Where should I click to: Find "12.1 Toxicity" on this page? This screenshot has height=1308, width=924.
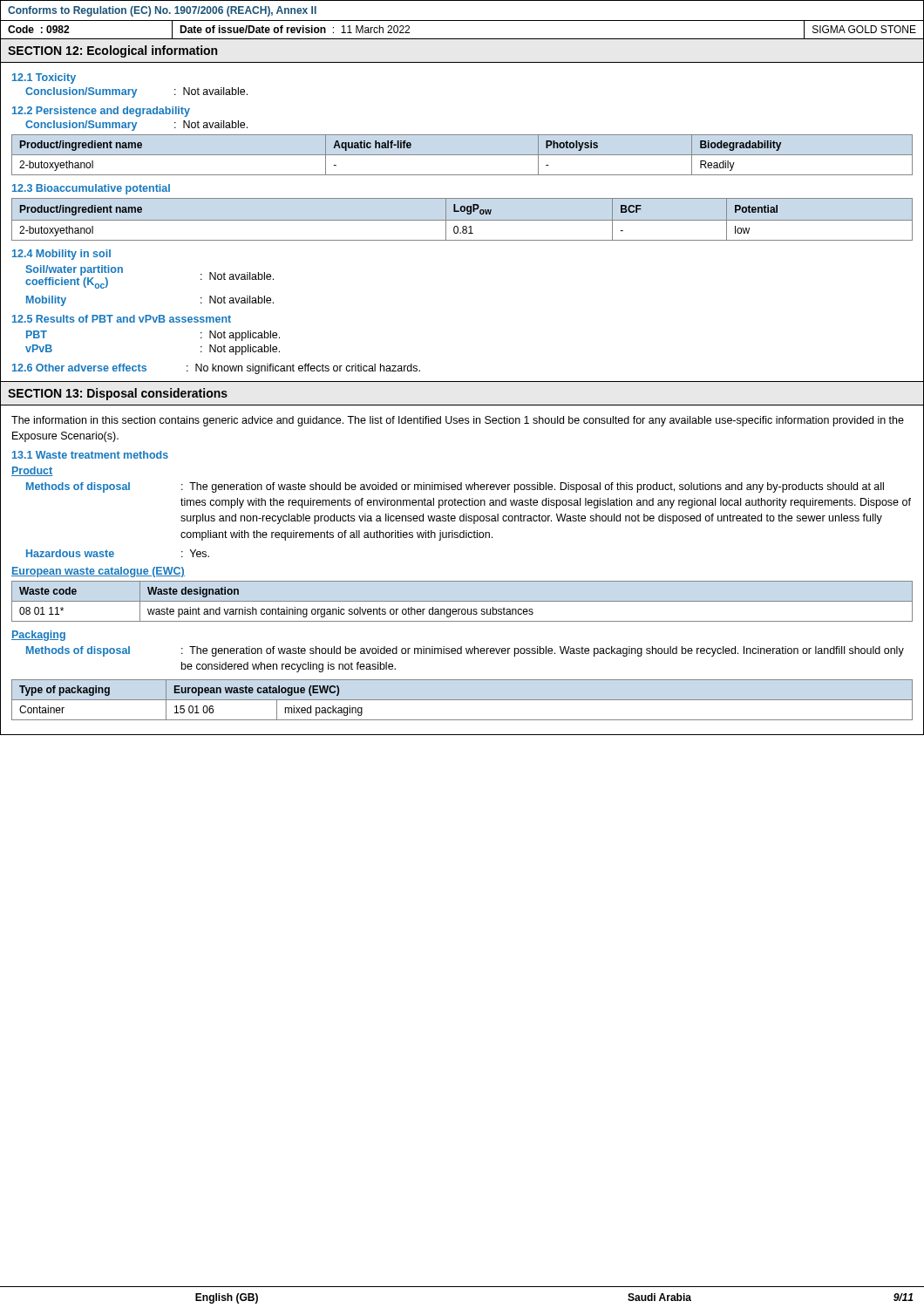pos(44,78)
